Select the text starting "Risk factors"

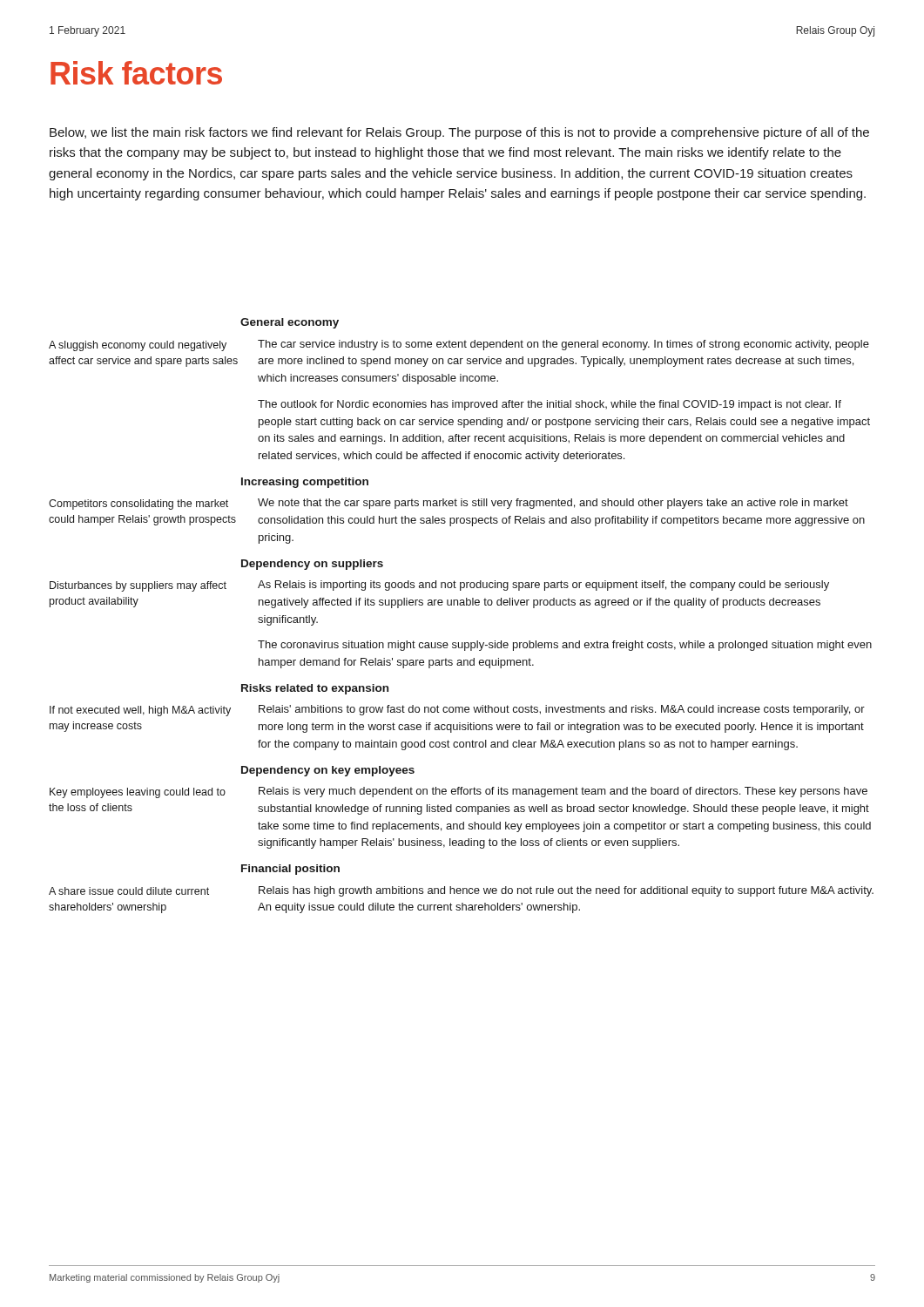[136, 73]
